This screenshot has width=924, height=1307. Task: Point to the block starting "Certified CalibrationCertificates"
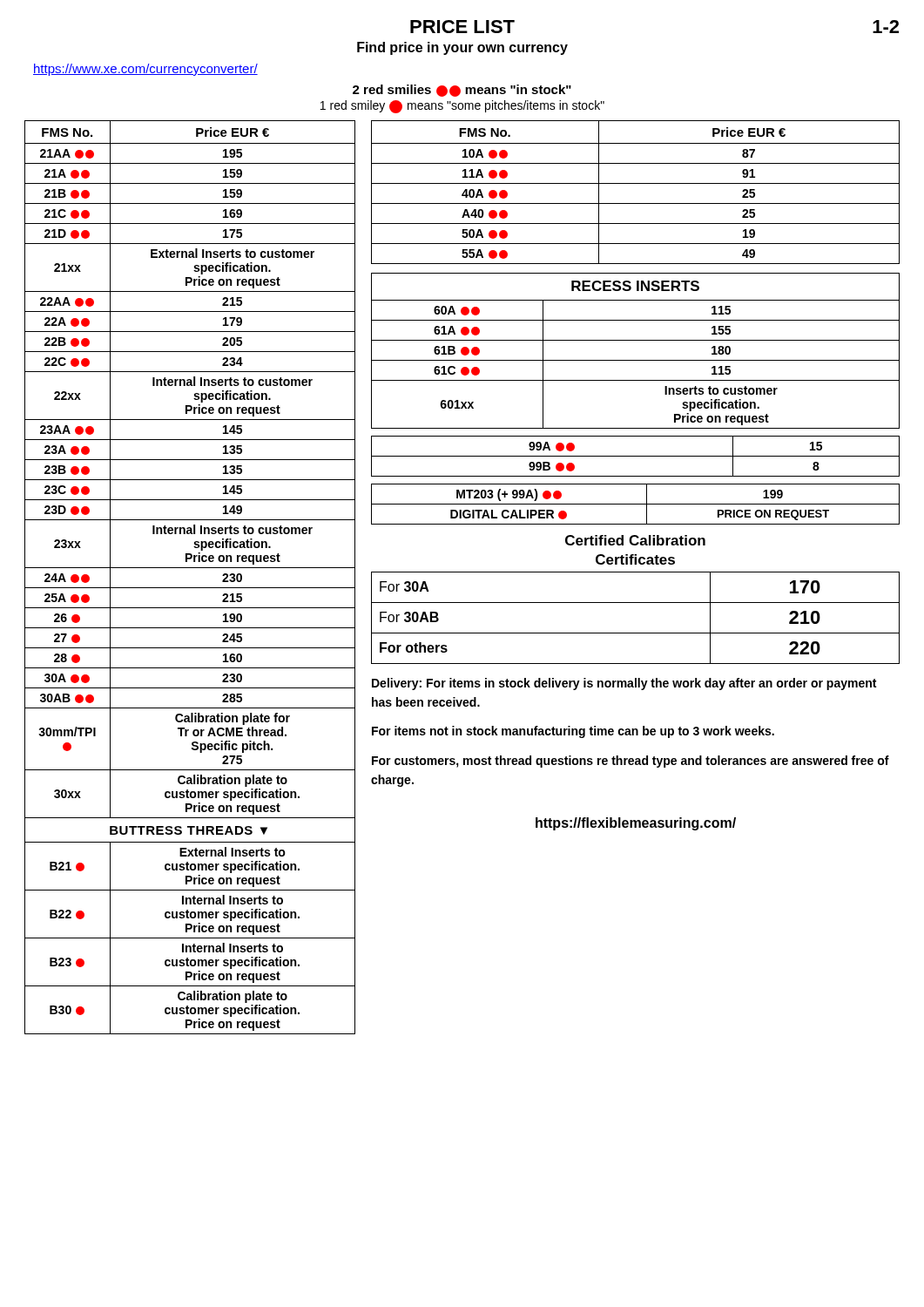(x=635, y=550)
